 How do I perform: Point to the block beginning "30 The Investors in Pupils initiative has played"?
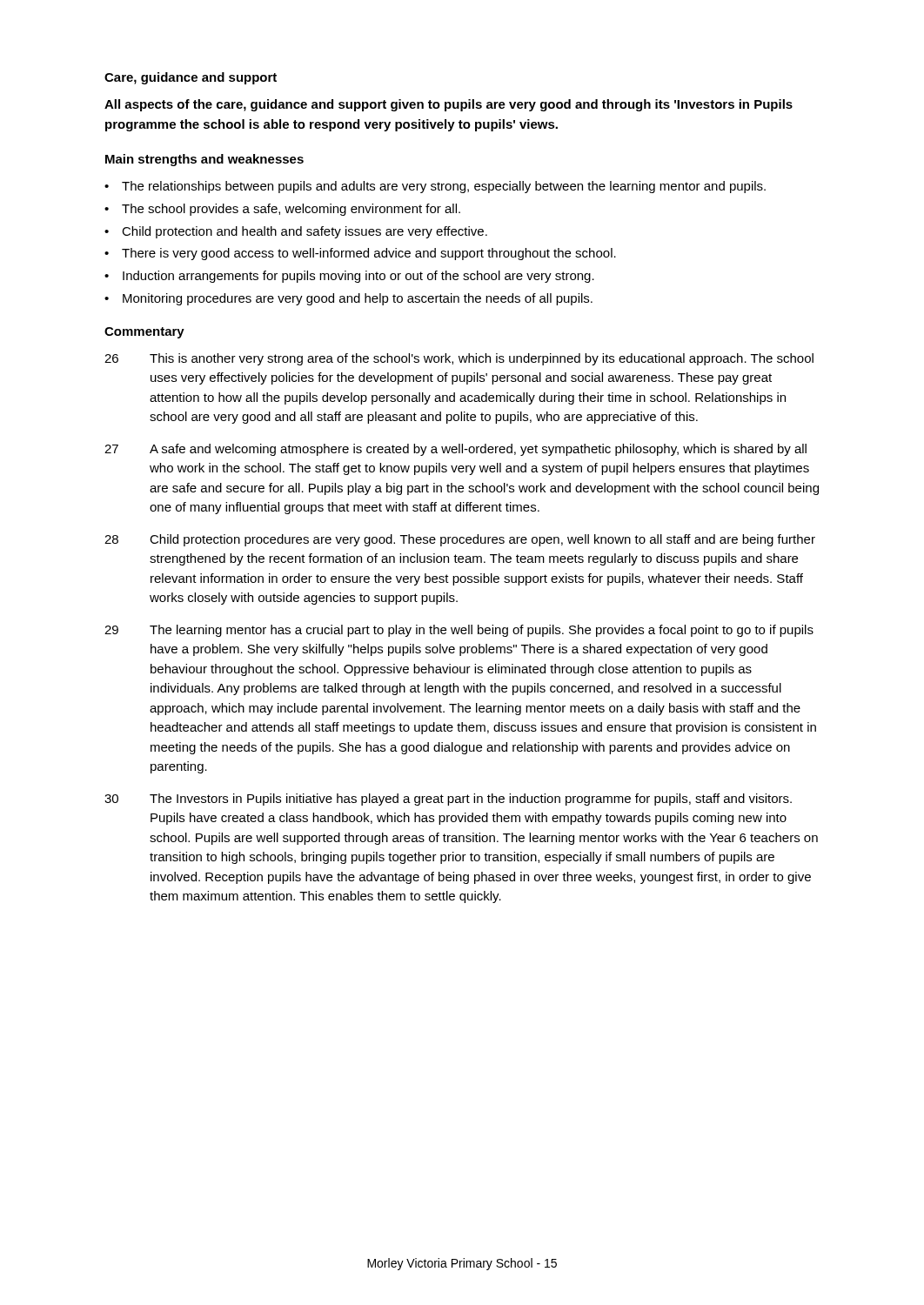coord(462,847)
